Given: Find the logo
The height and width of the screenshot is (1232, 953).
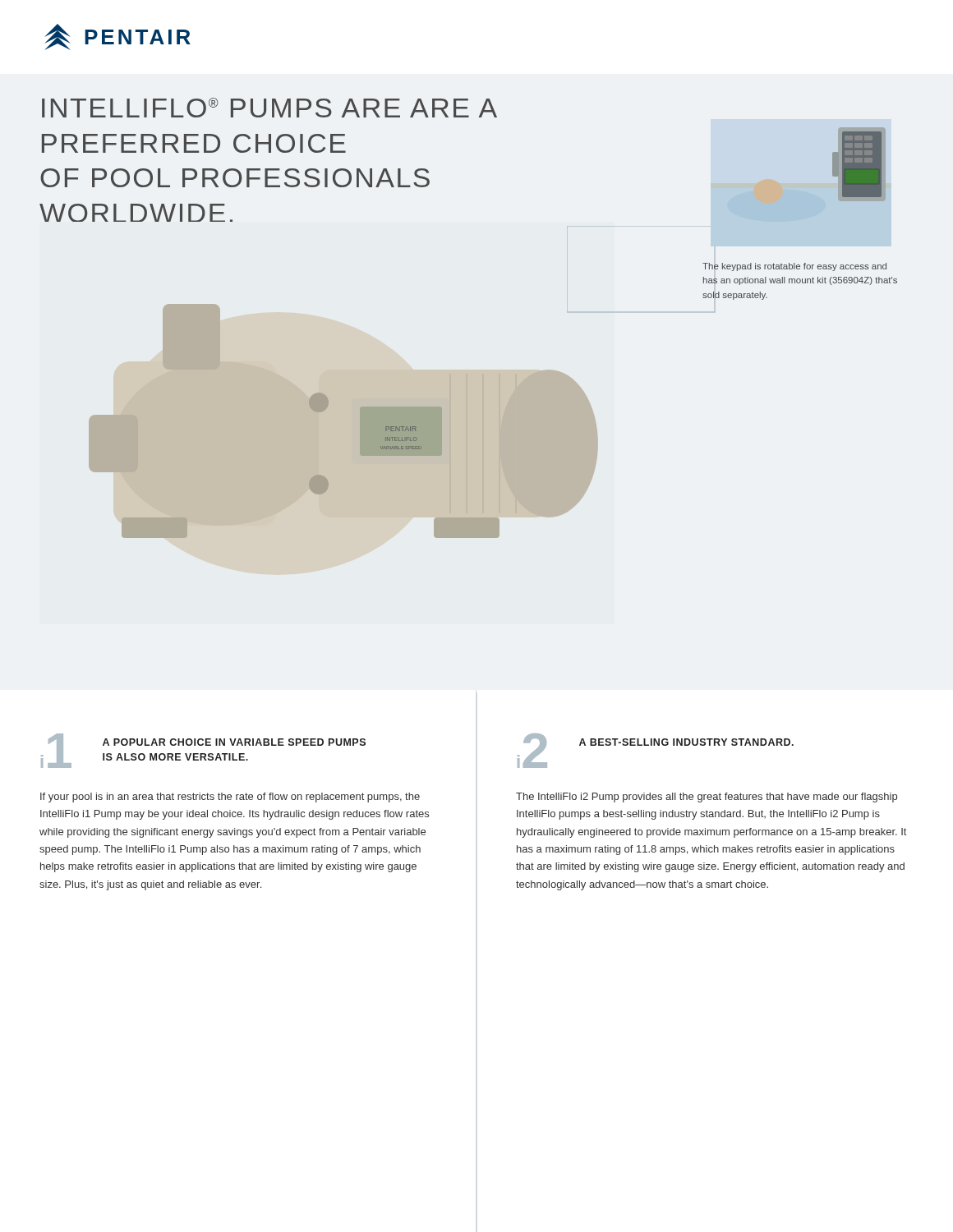Looking at the screenshot, I should point(116,37).
